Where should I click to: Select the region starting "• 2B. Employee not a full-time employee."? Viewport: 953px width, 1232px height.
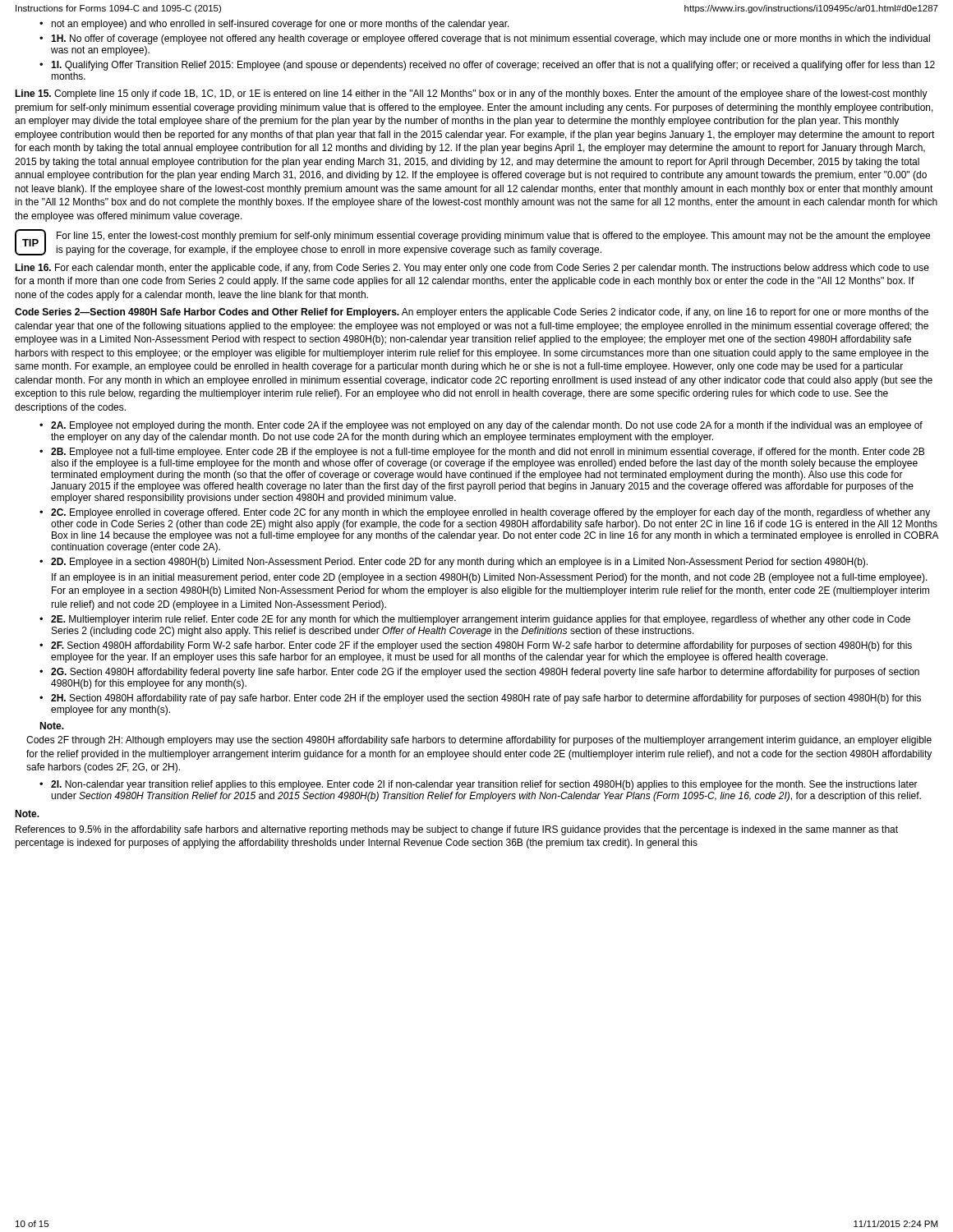coord(489,474)
